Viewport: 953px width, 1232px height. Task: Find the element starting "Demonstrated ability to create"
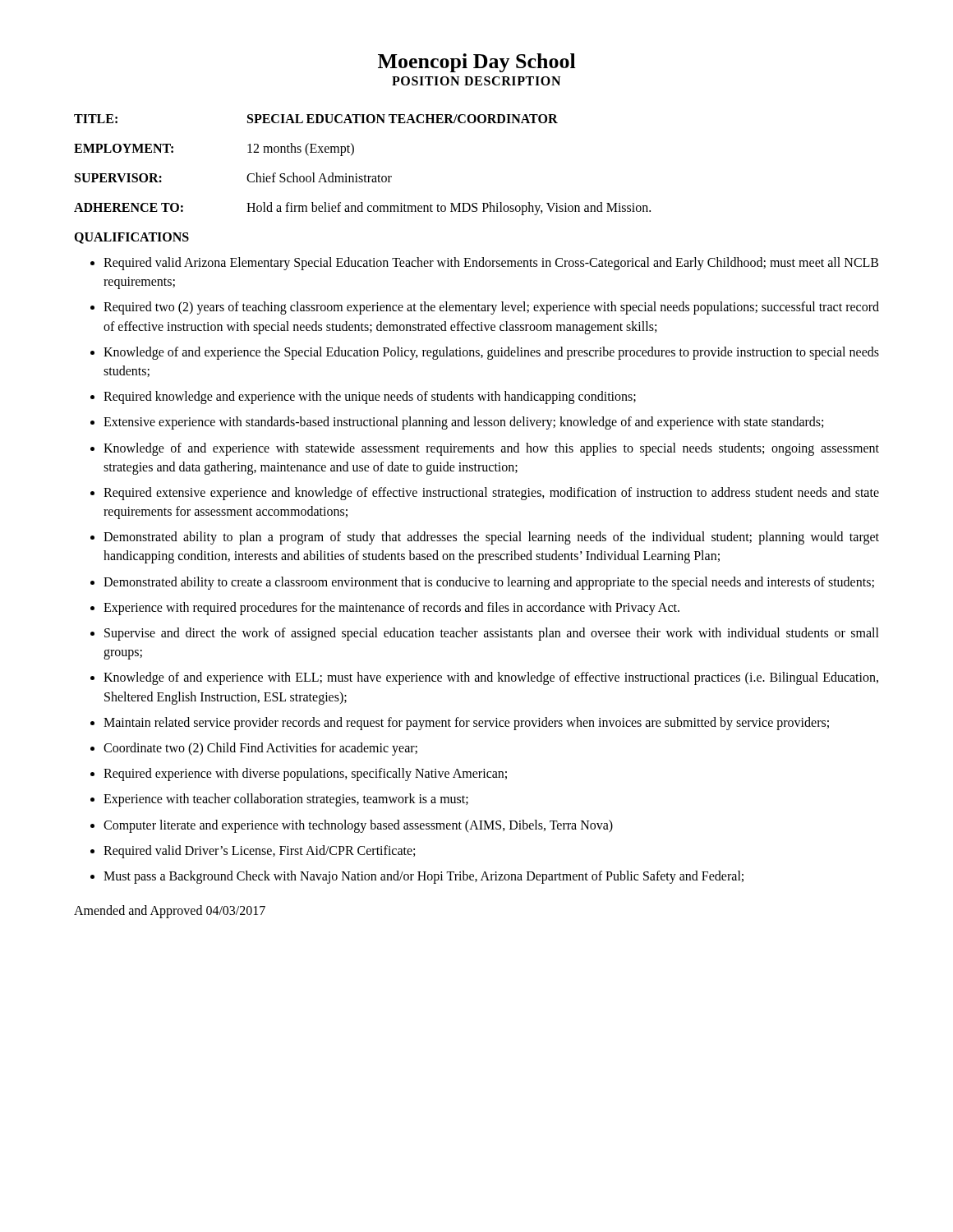(x=489, y=582)
